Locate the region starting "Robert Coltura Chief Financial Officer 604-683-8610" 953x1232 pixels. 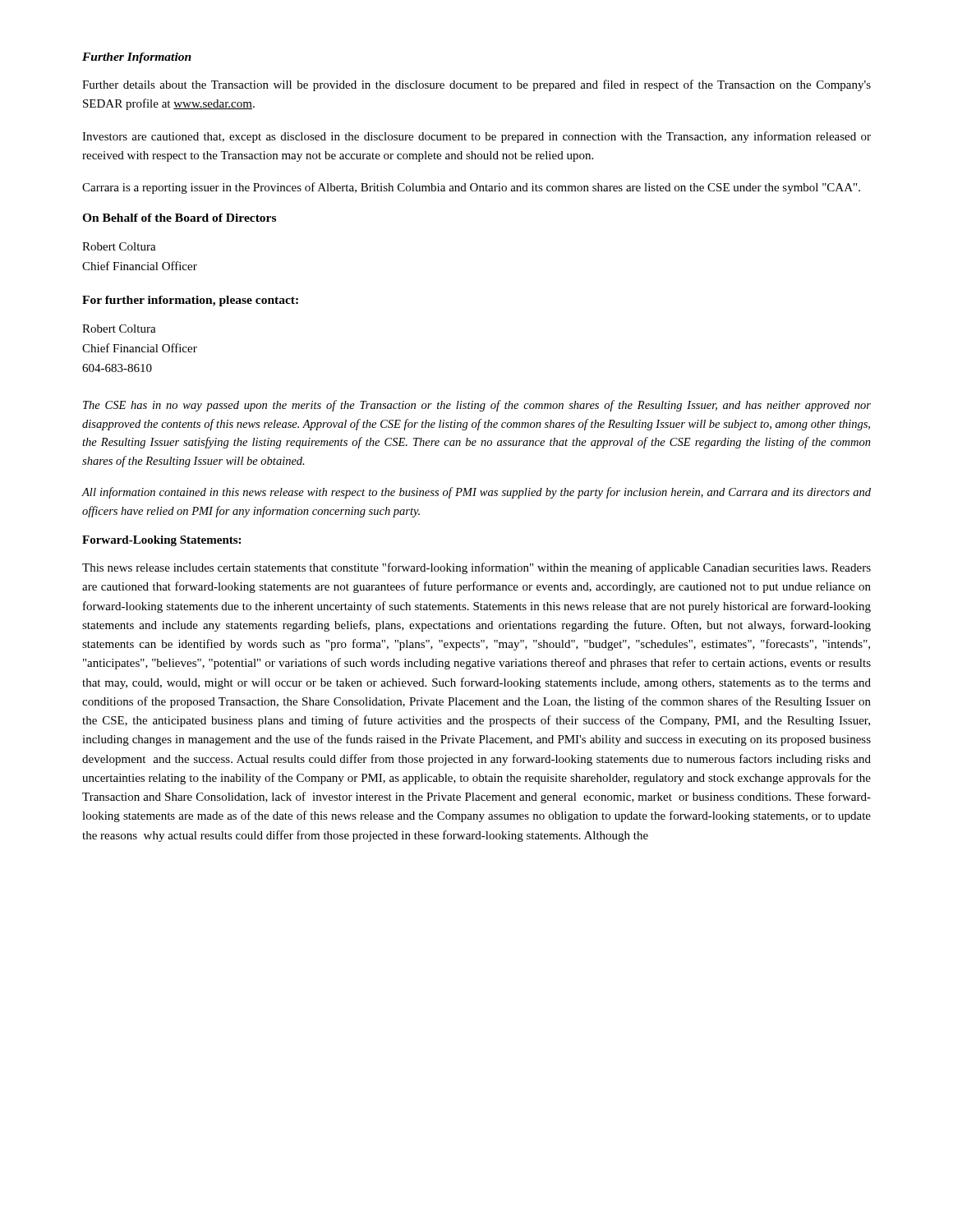pyautogui.click(x=140, y=348)
